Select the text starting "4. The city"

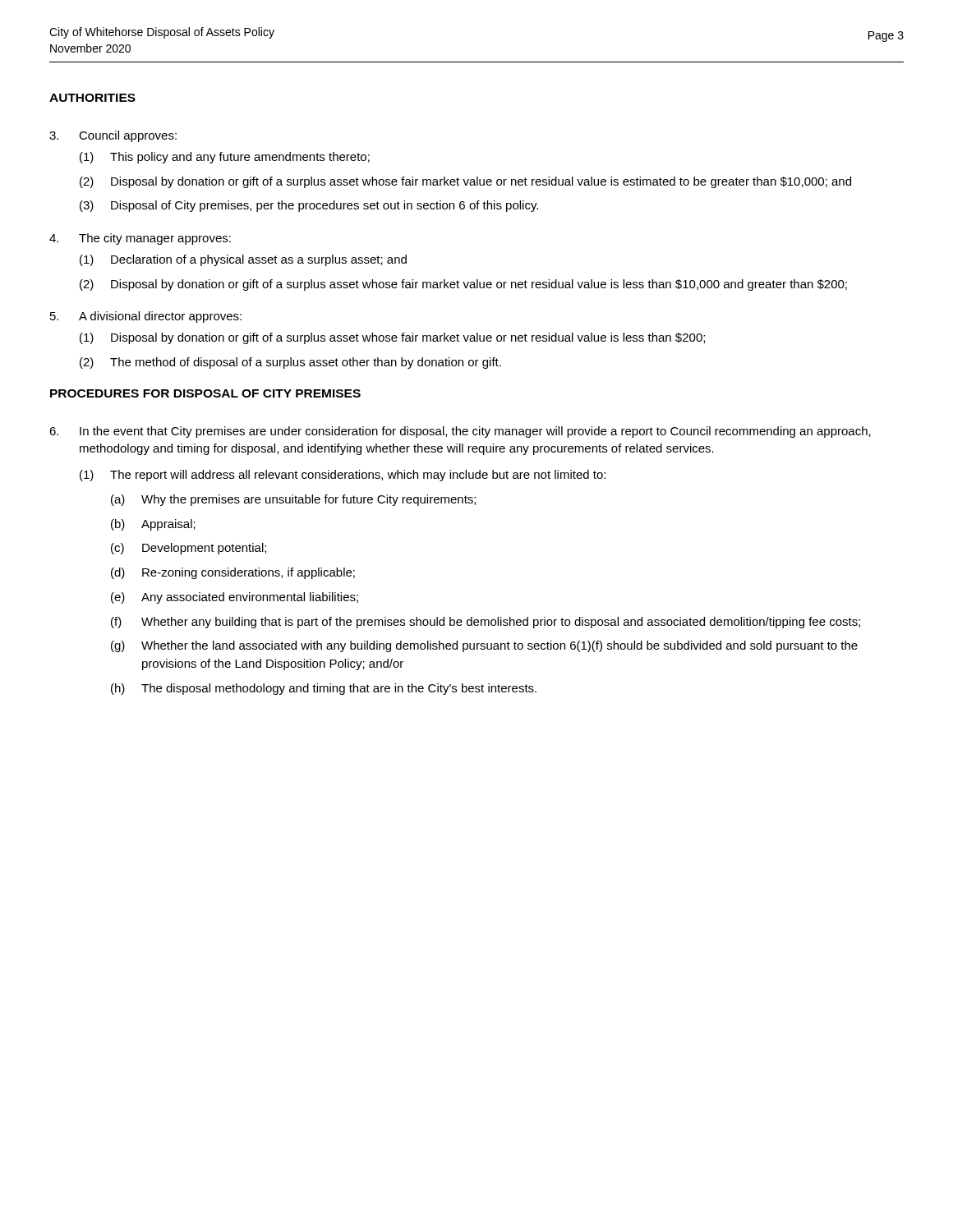[140, 239]
